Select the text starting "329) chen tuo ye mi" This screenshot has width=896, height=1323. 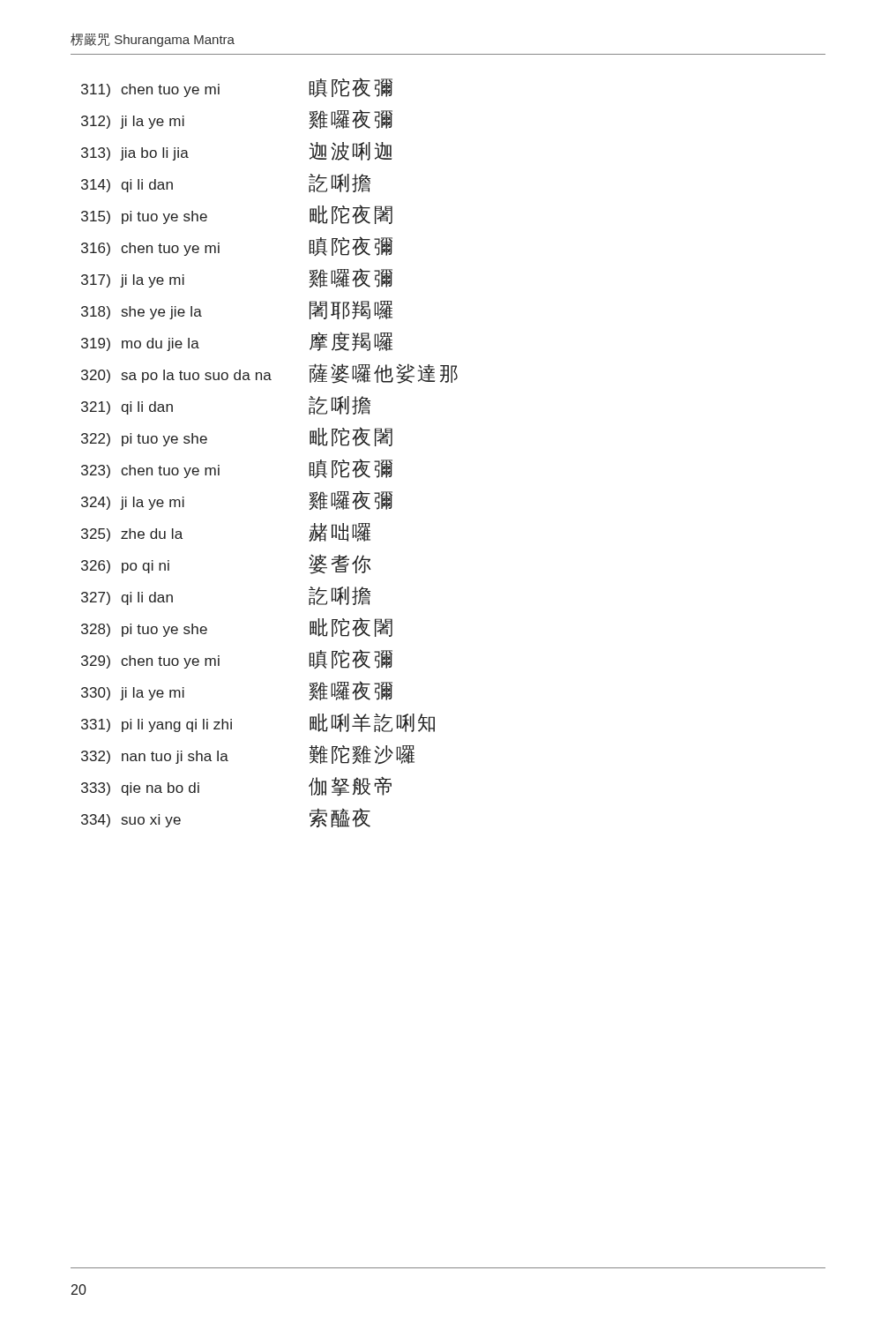point(149,658)
